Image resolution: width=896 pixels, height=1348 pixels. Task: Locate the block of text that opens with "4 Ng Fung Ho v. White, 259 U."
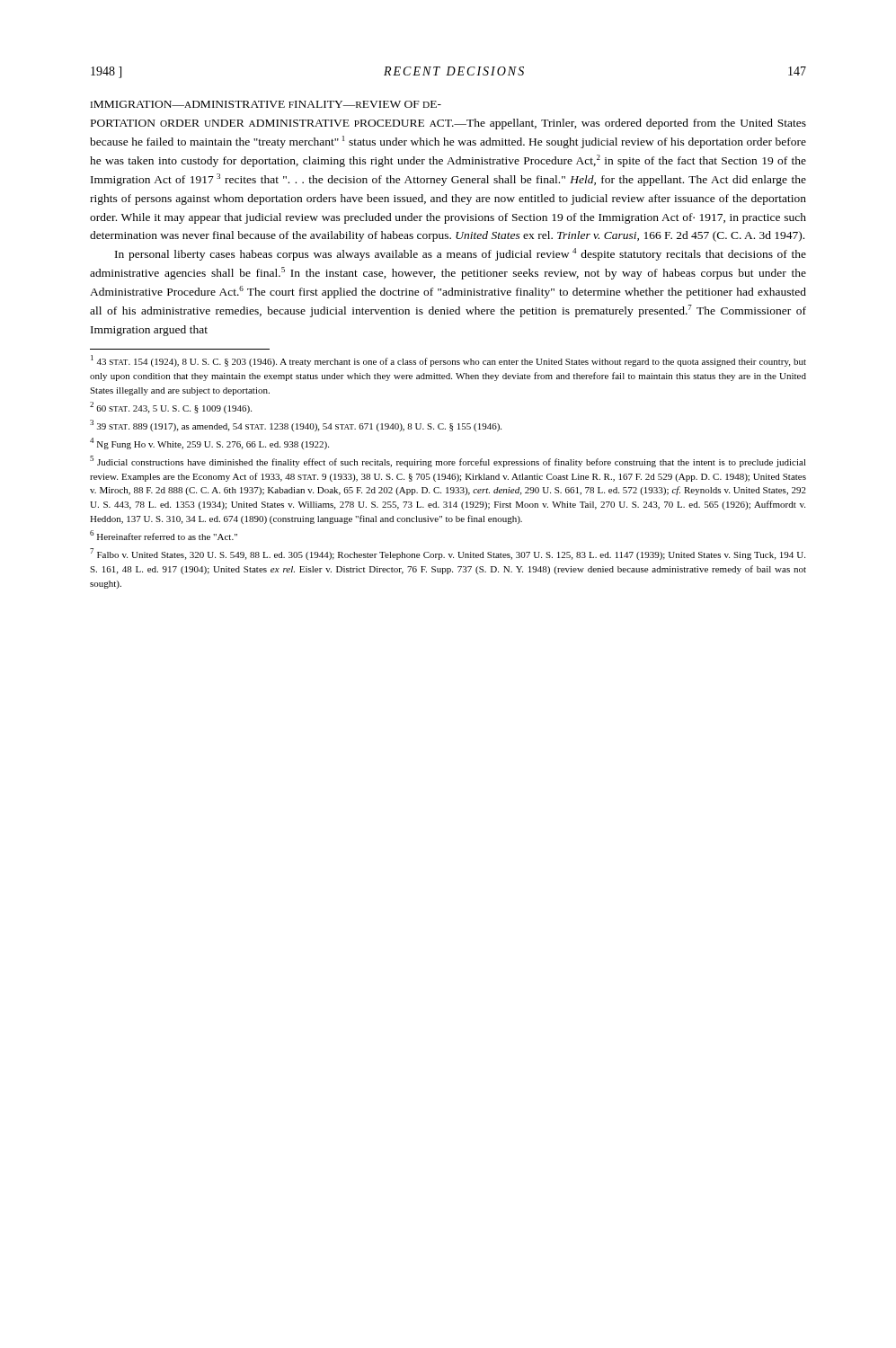pos(209,443)
